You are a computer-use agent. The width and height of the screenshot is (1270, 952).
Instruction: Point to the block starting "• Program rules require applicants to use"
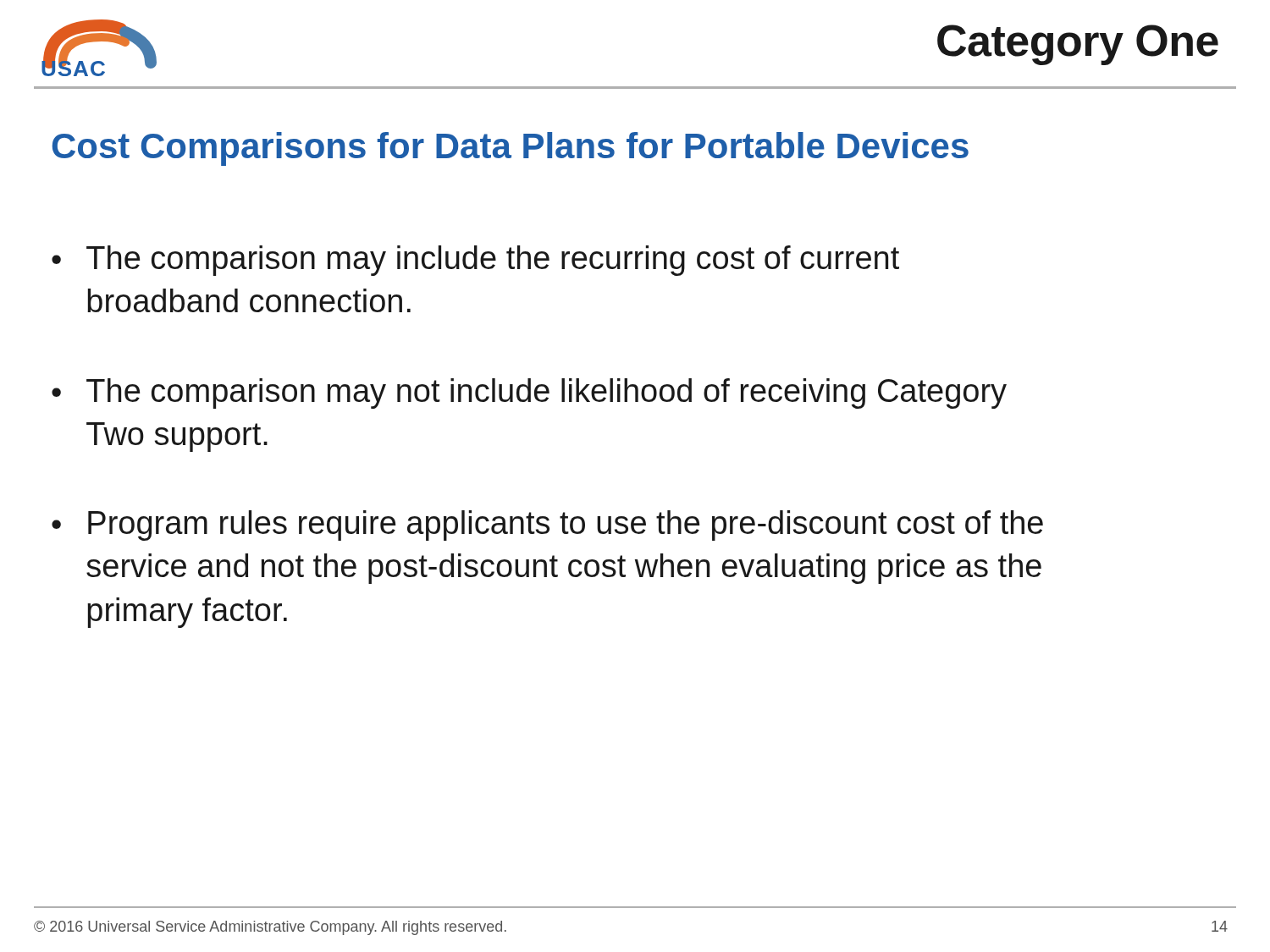(548, 567)
